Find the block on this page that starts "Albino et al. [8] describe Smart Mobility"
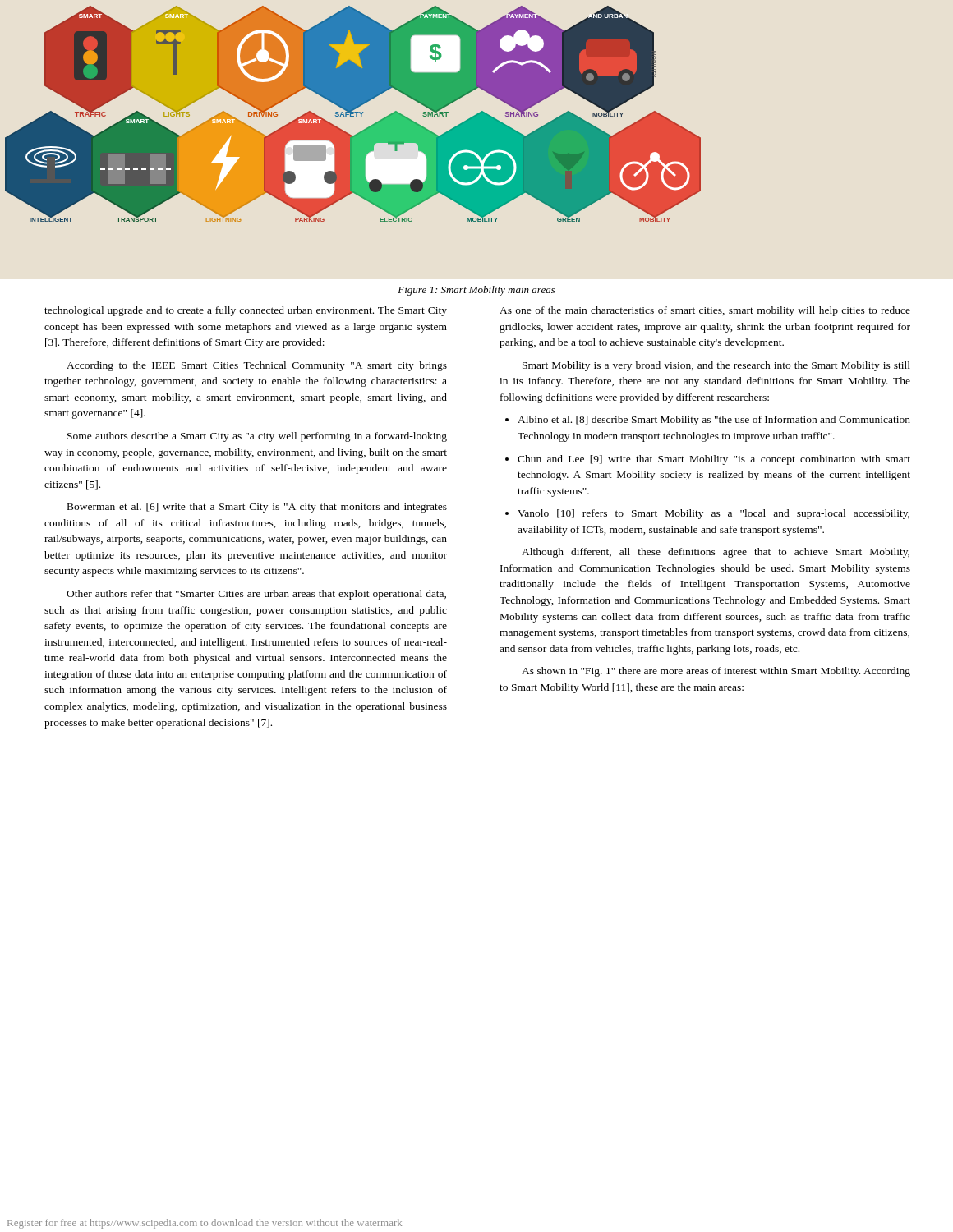This screenshot has height=1232, width=953. 714,428
